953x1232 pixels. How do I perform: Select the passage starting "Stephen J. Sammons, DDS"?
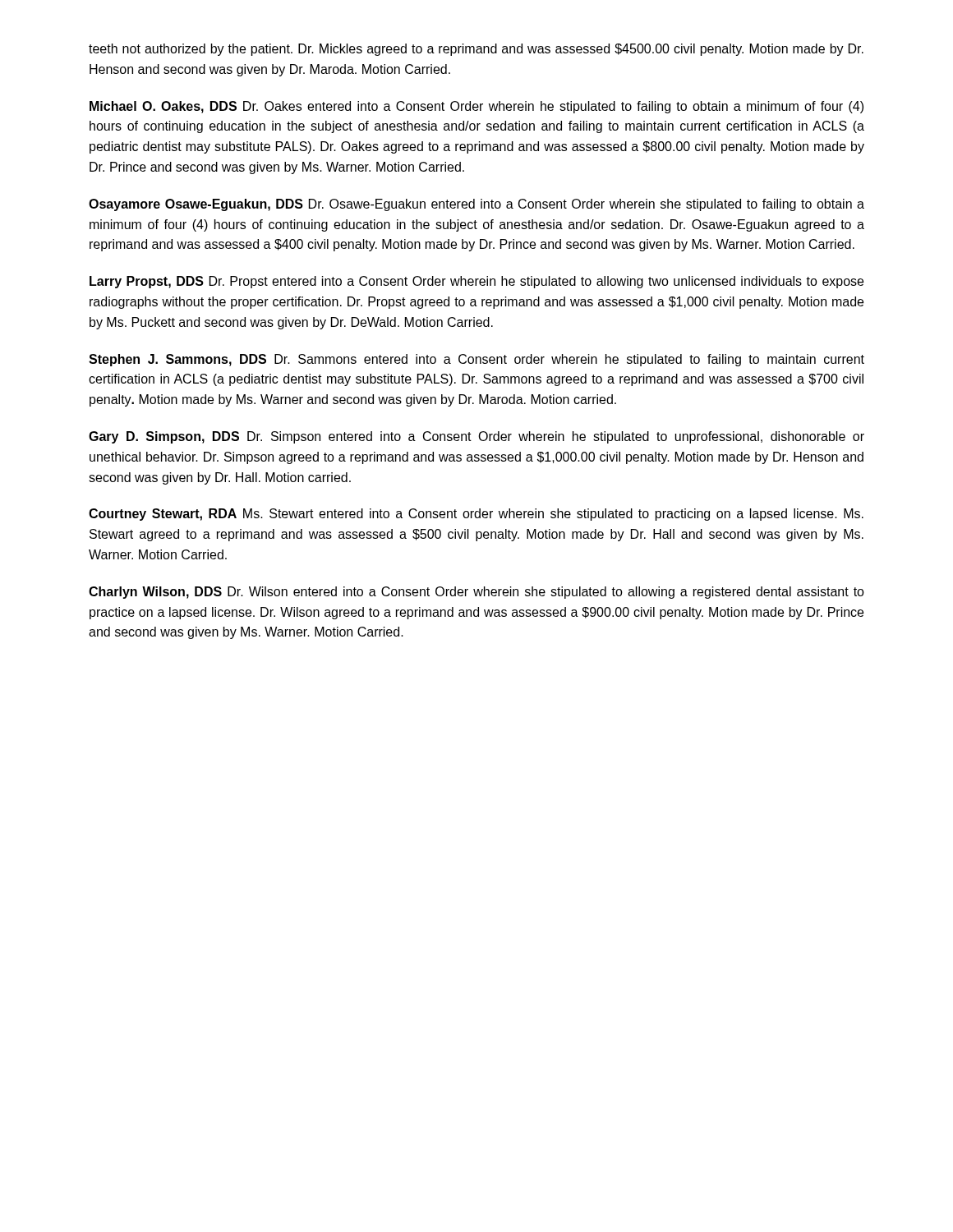[x=476, y=379]
